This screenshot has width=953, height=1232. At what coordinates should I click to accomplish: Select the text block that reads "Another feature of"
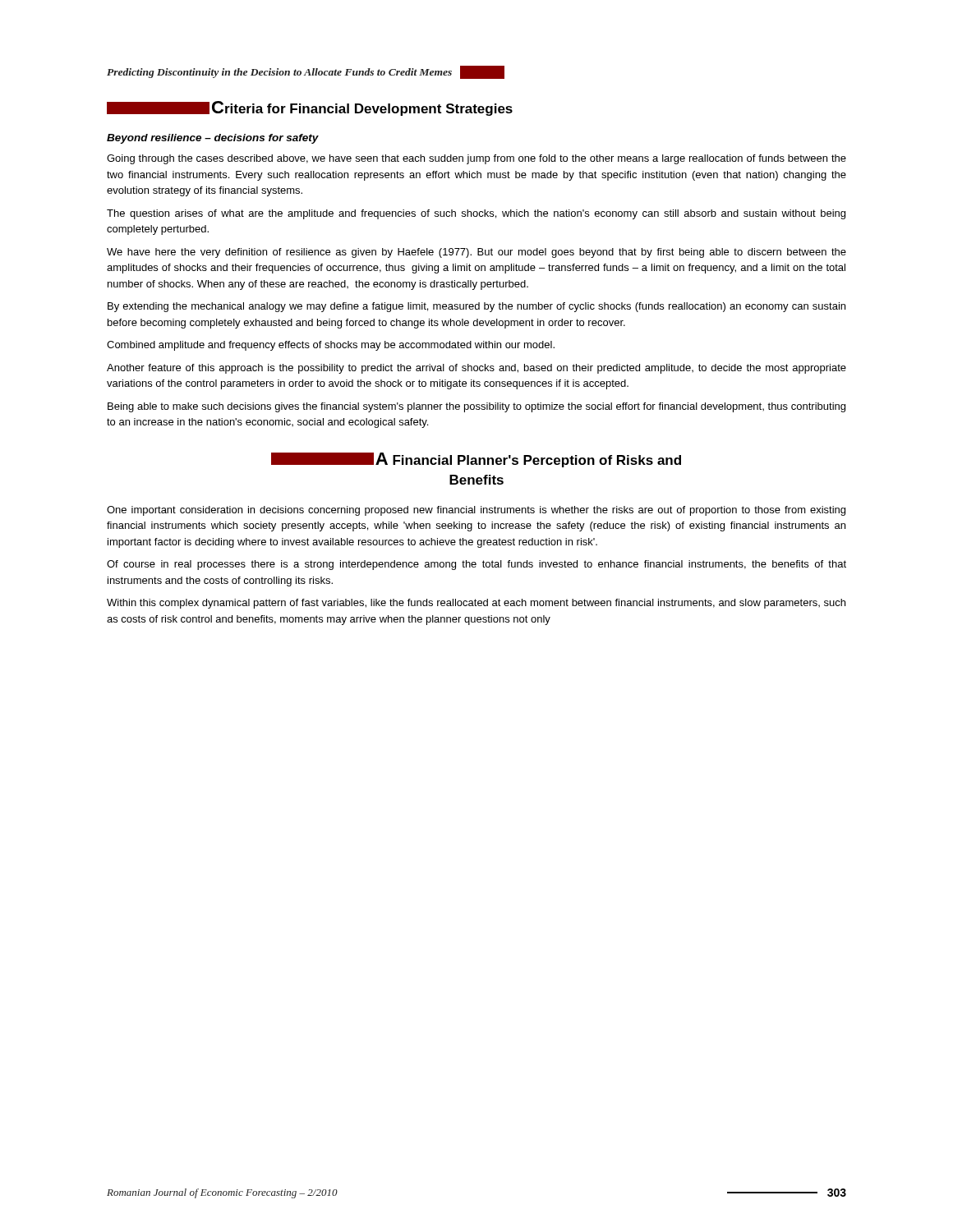point(476,375)
